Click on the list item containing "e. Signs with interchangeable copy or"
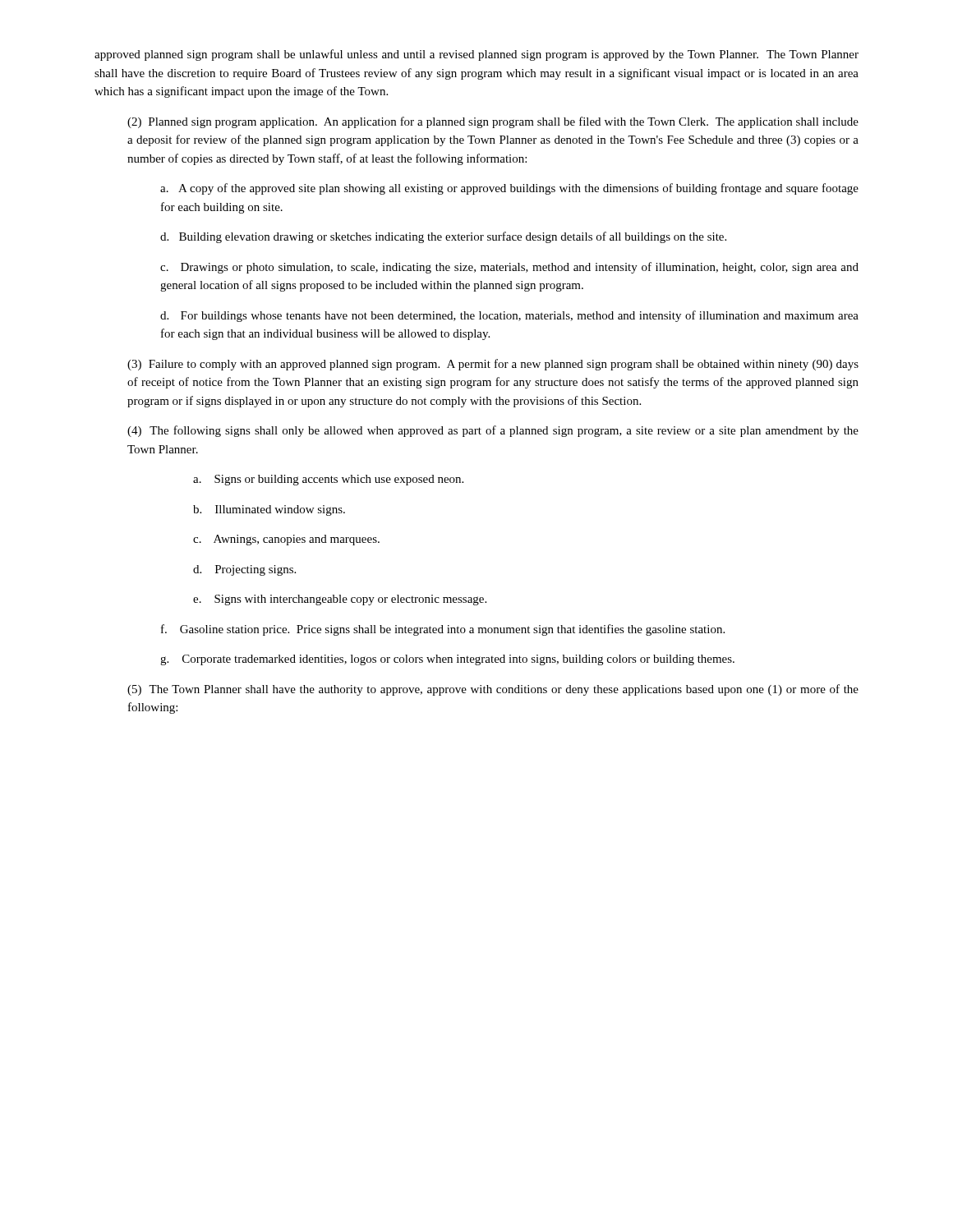This screenshot has width=953, height=1232. [x=340, y=599]
